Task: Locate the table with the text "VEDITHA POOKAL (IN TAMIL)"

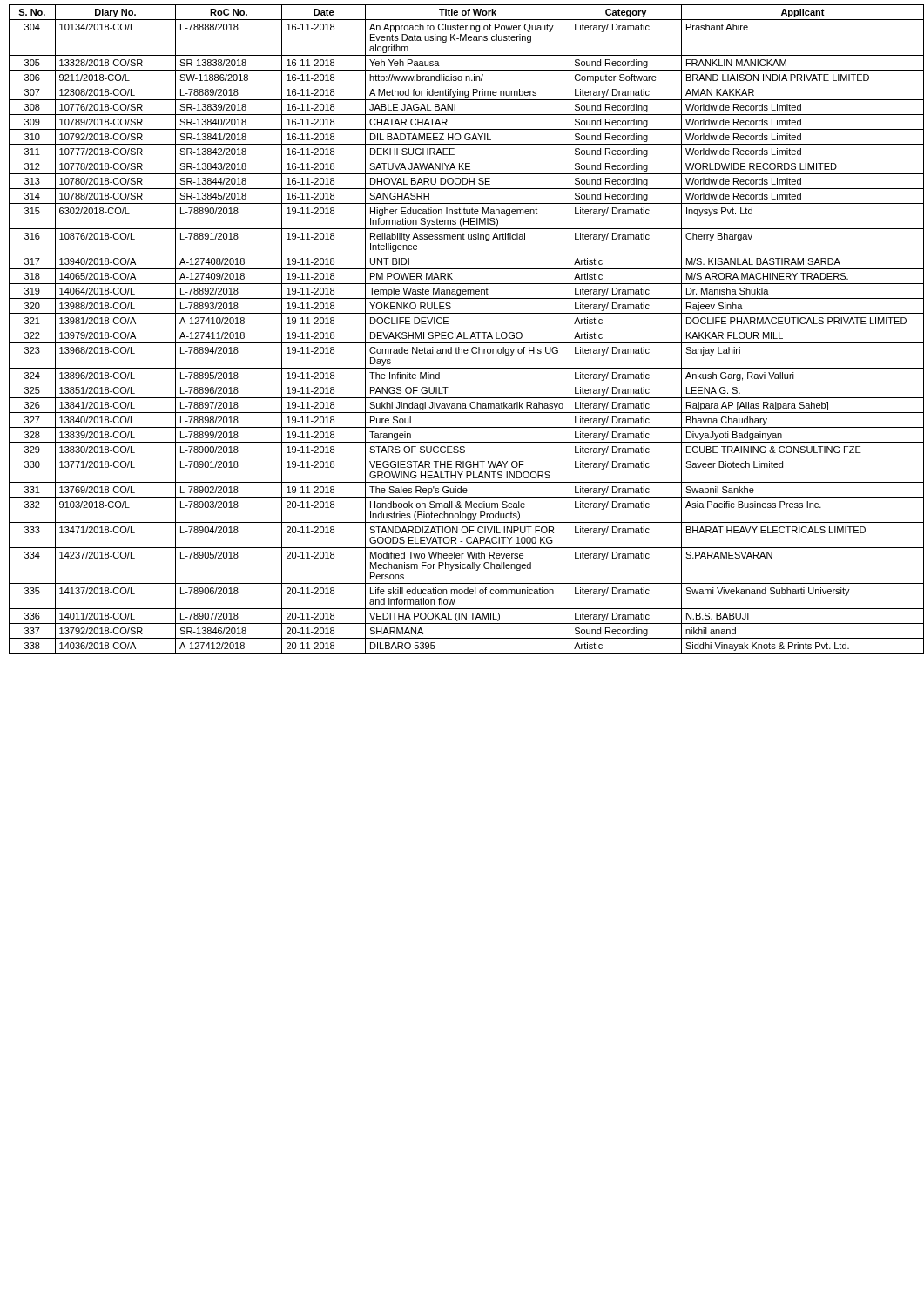Action: tap(462, 329)
